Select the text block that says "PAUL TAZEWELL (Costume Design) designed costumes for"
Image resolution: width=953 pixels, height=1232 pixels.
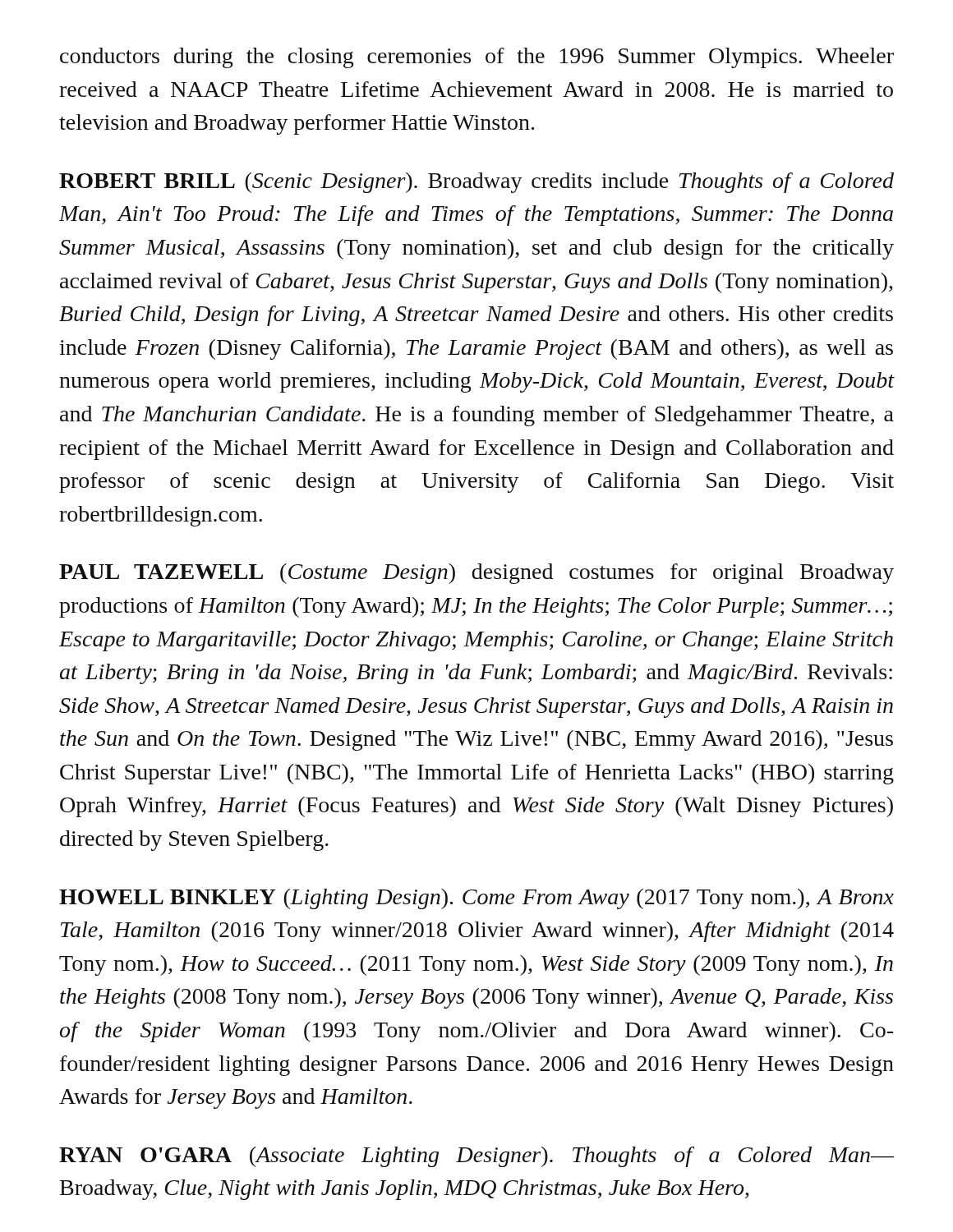point(476,705)
